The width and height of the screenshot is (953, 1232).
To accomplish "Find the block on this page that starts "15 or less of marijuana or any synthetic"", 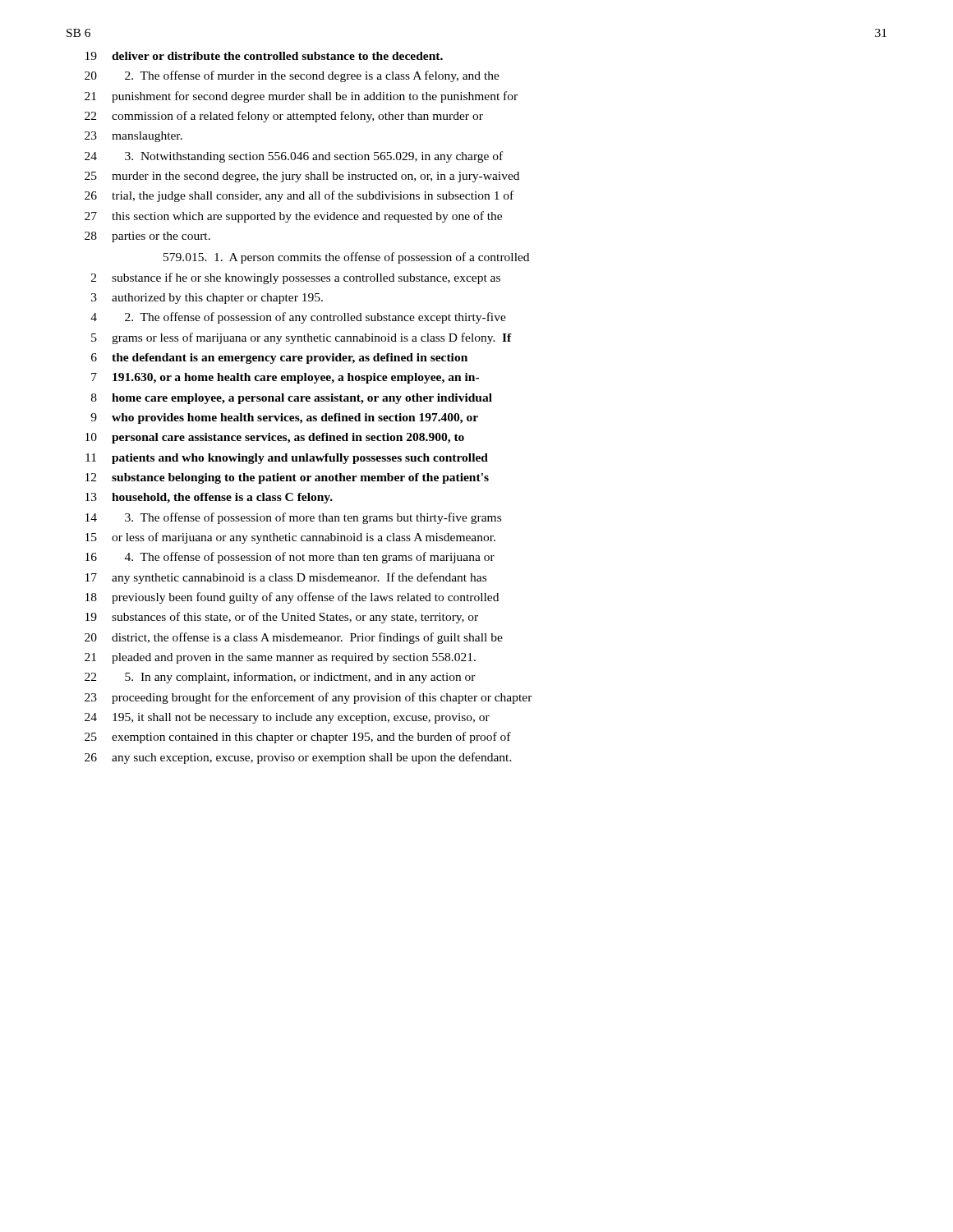I will [x=476, y=537].
